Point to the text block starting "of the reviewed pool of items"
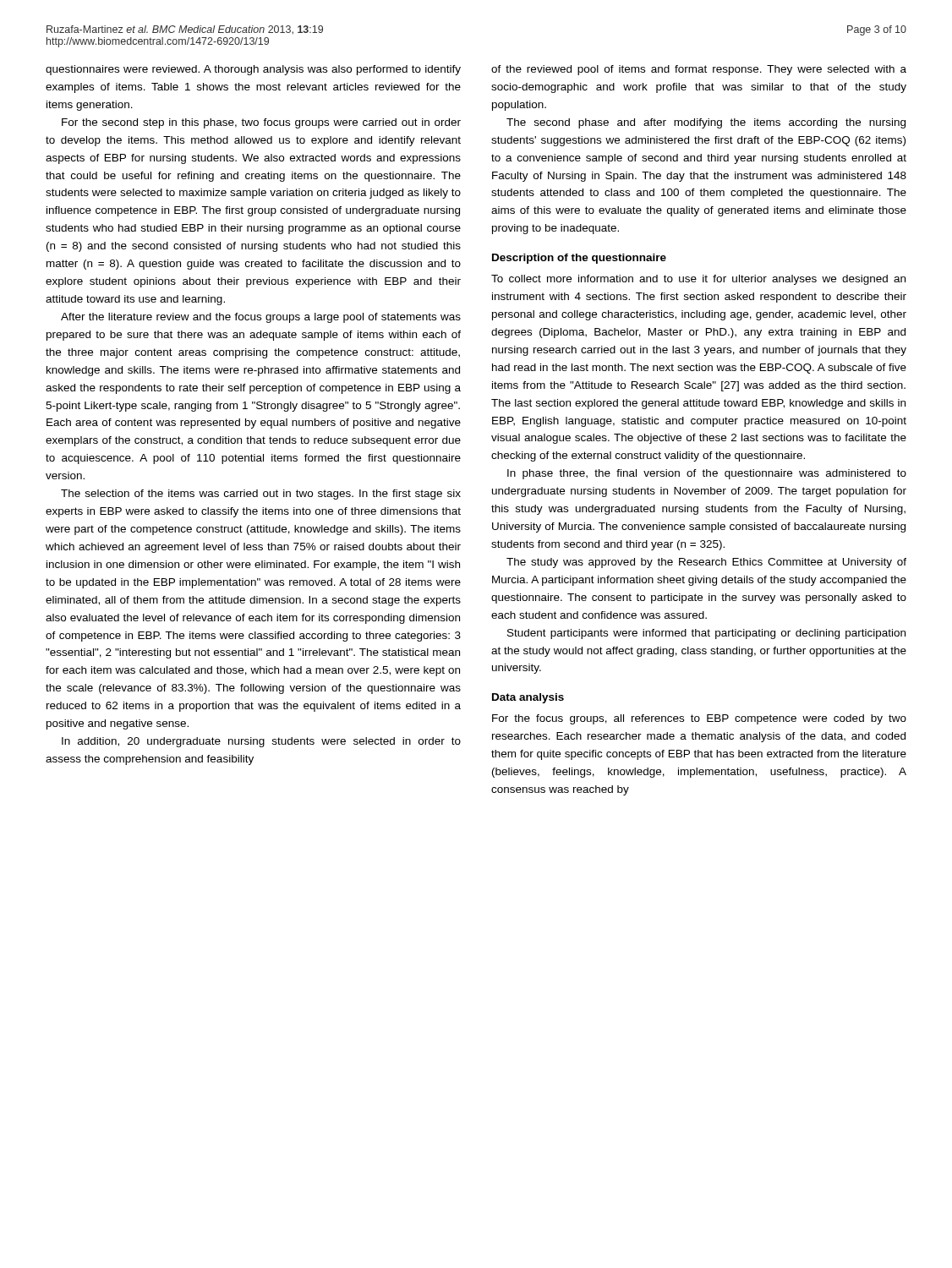 [x=699, y=149]
